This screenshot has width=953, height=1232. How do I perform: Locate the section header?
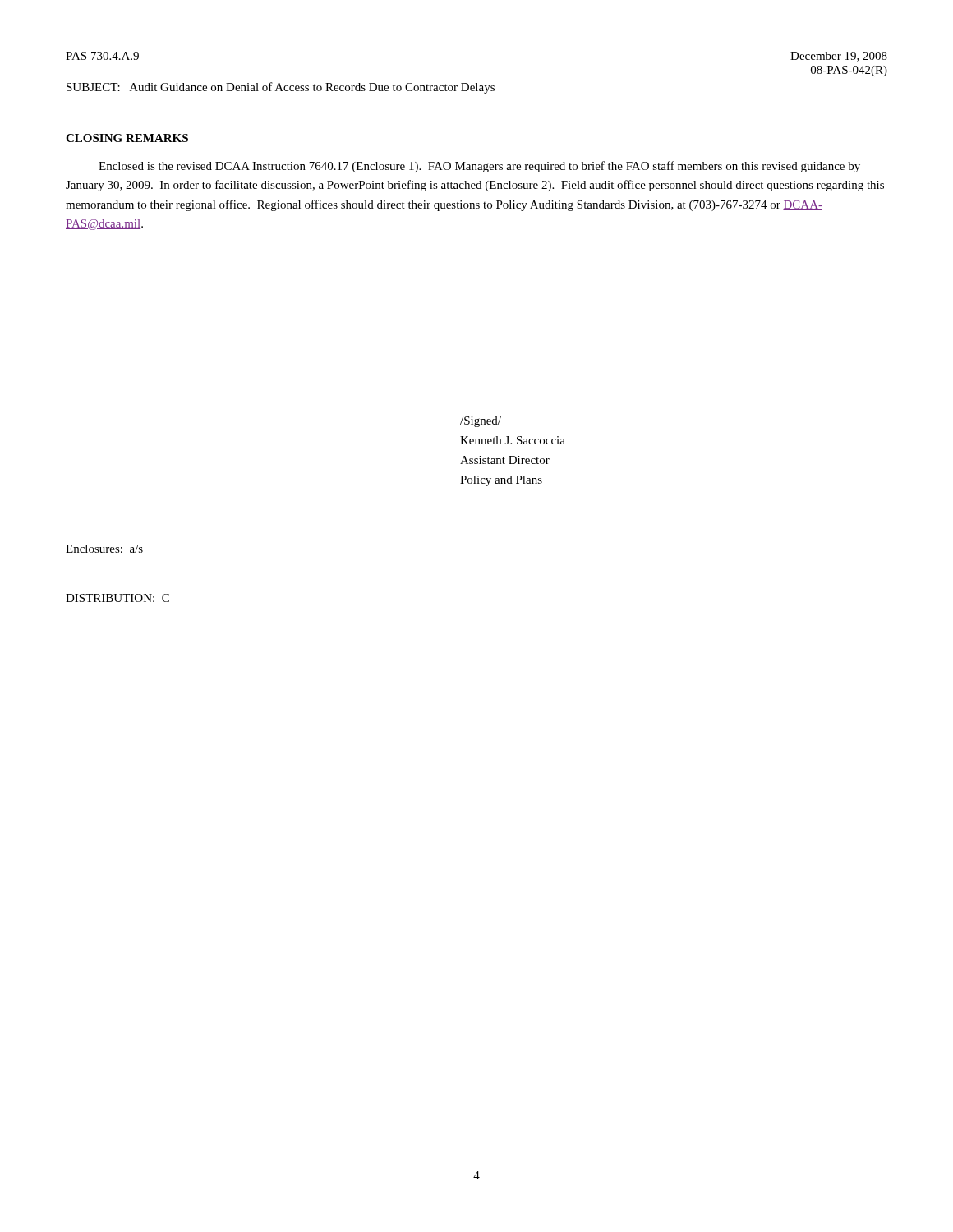pyautogui.click(x=127, y=138)
